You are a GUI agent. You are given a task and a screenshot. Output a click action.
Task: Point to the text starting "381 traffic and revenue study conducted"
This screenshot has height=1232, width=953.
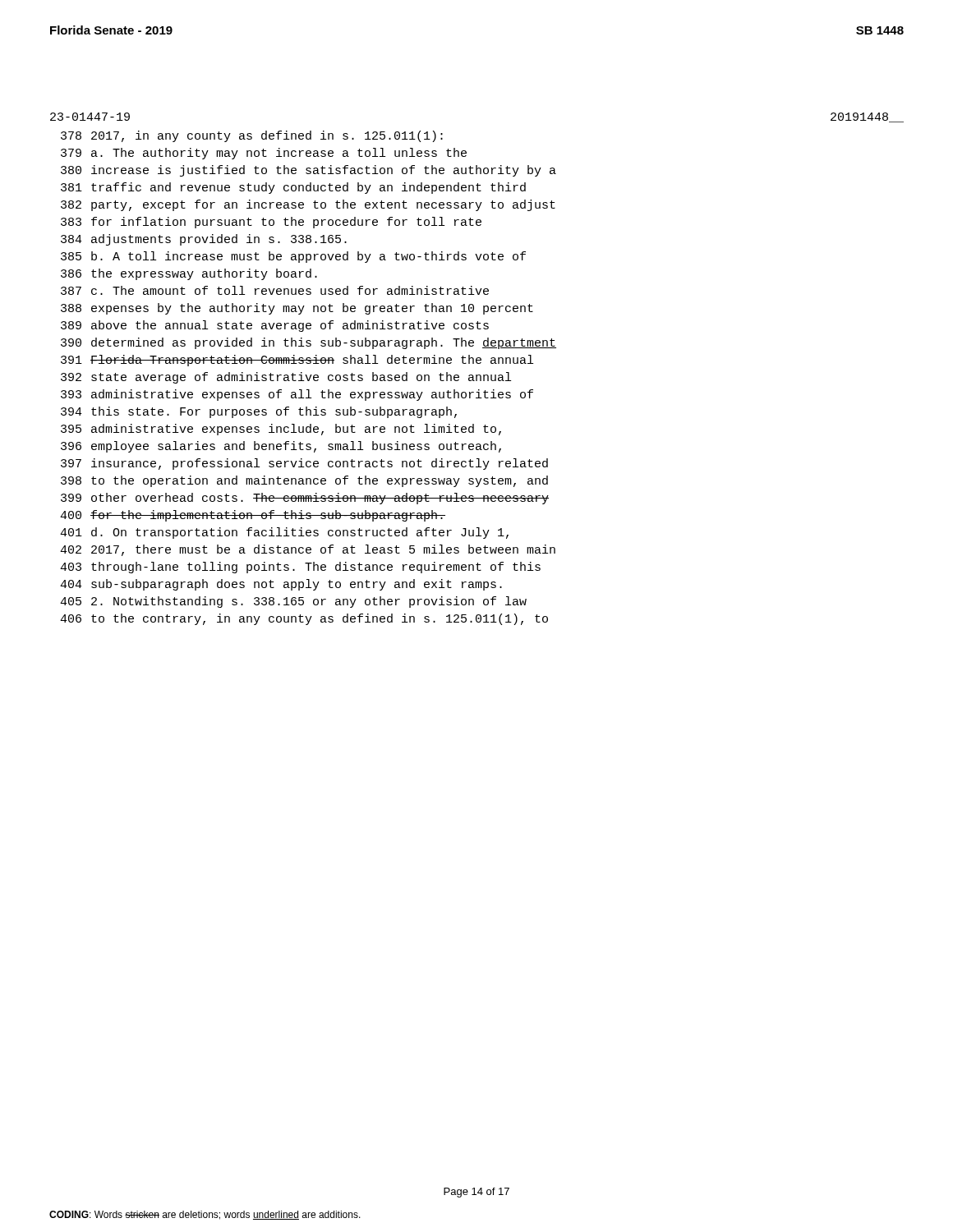(476, 188)
